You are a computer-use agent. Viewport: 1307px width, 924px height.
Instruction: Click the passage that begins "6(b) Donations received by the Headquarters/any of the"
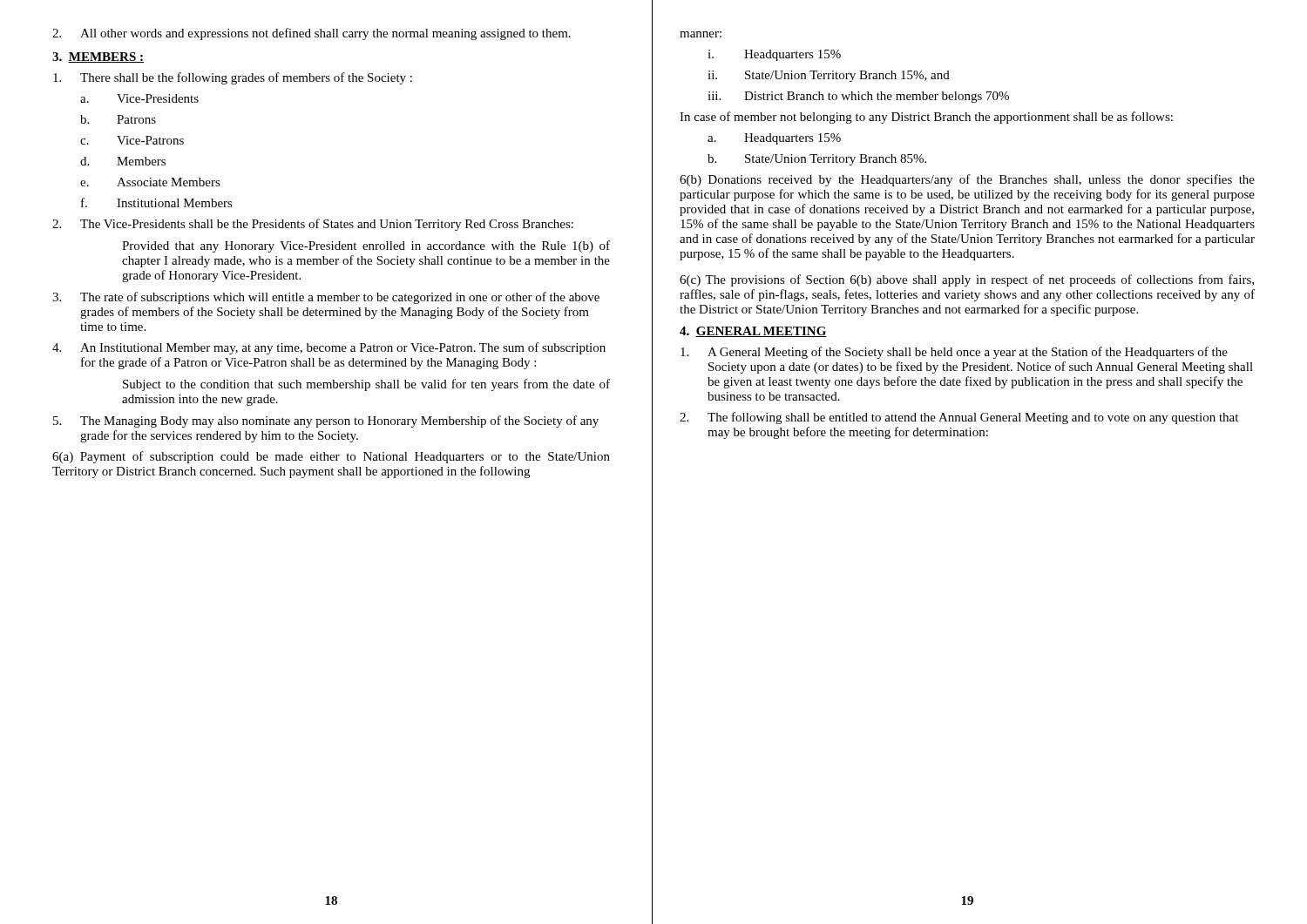tap(967, 217)
